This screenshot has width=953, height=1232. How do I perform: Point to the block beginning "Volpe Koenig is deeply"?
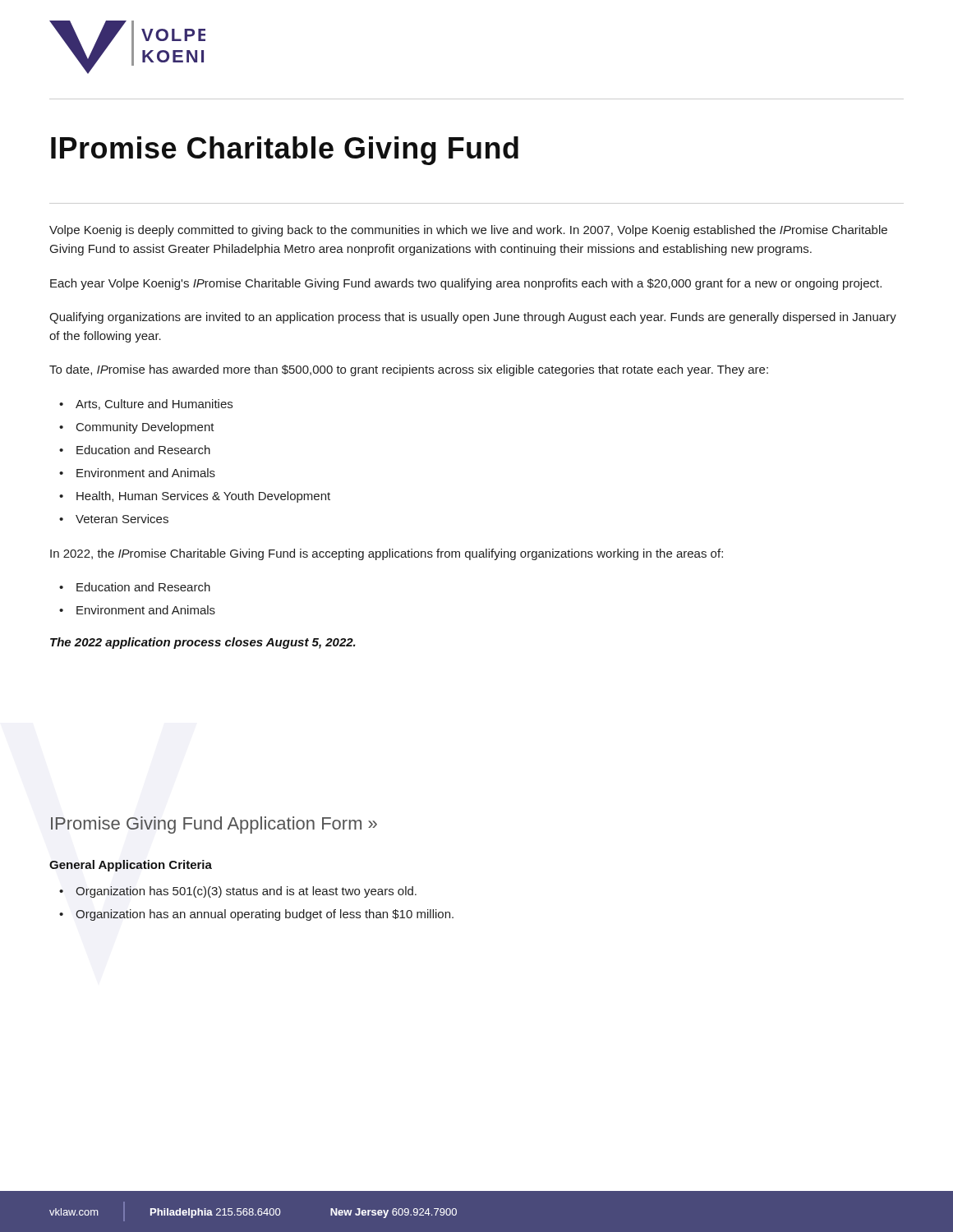coord(468,239)
